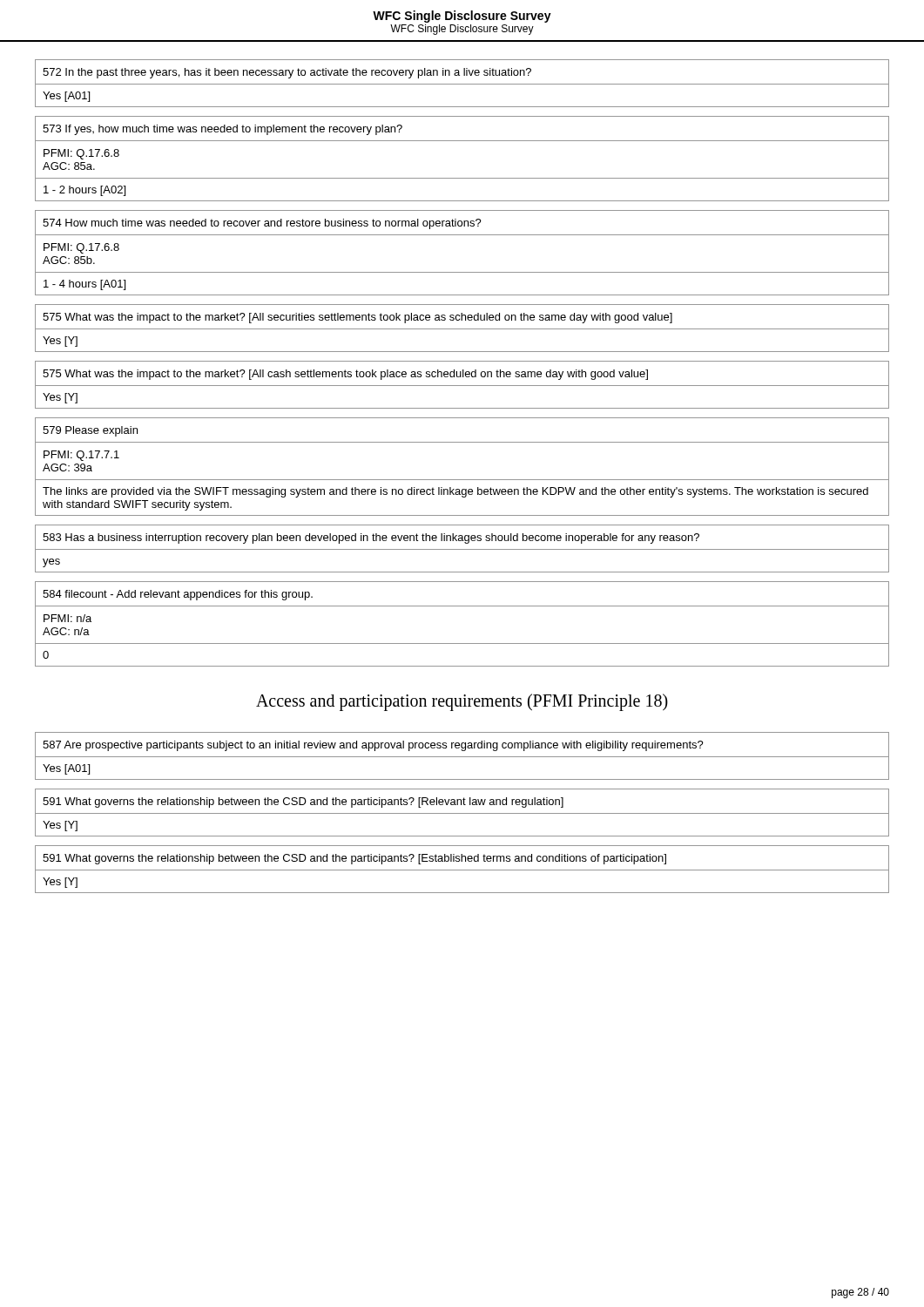
Task: Select the text block that says "The links are provided via the SWIFT messaging"
Action: tap(456, 498)
